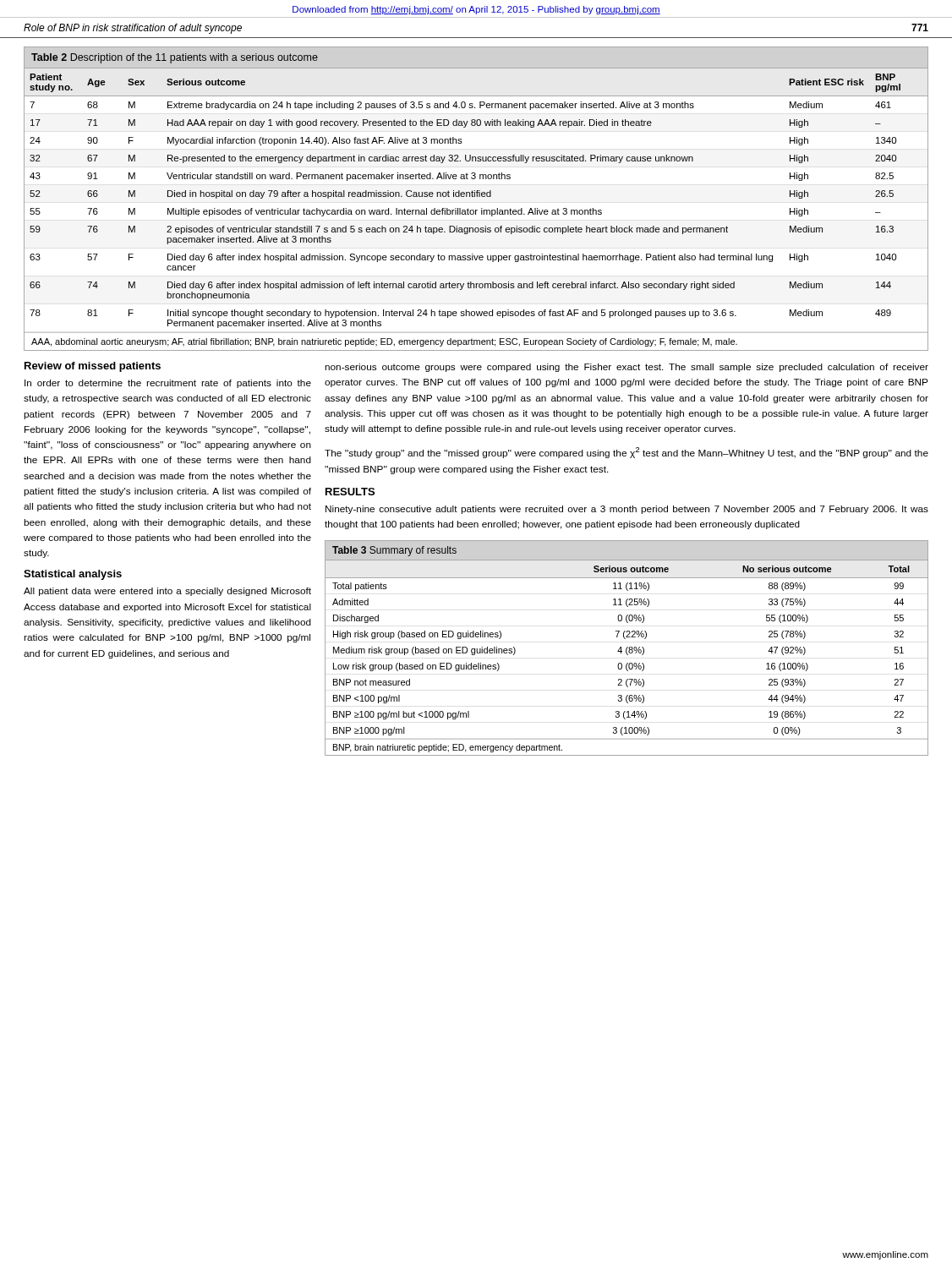Point to the text starting "Role of BNP in risk stratification"
The width and height of the screenshot is (952, 1268).
(133, 28)
